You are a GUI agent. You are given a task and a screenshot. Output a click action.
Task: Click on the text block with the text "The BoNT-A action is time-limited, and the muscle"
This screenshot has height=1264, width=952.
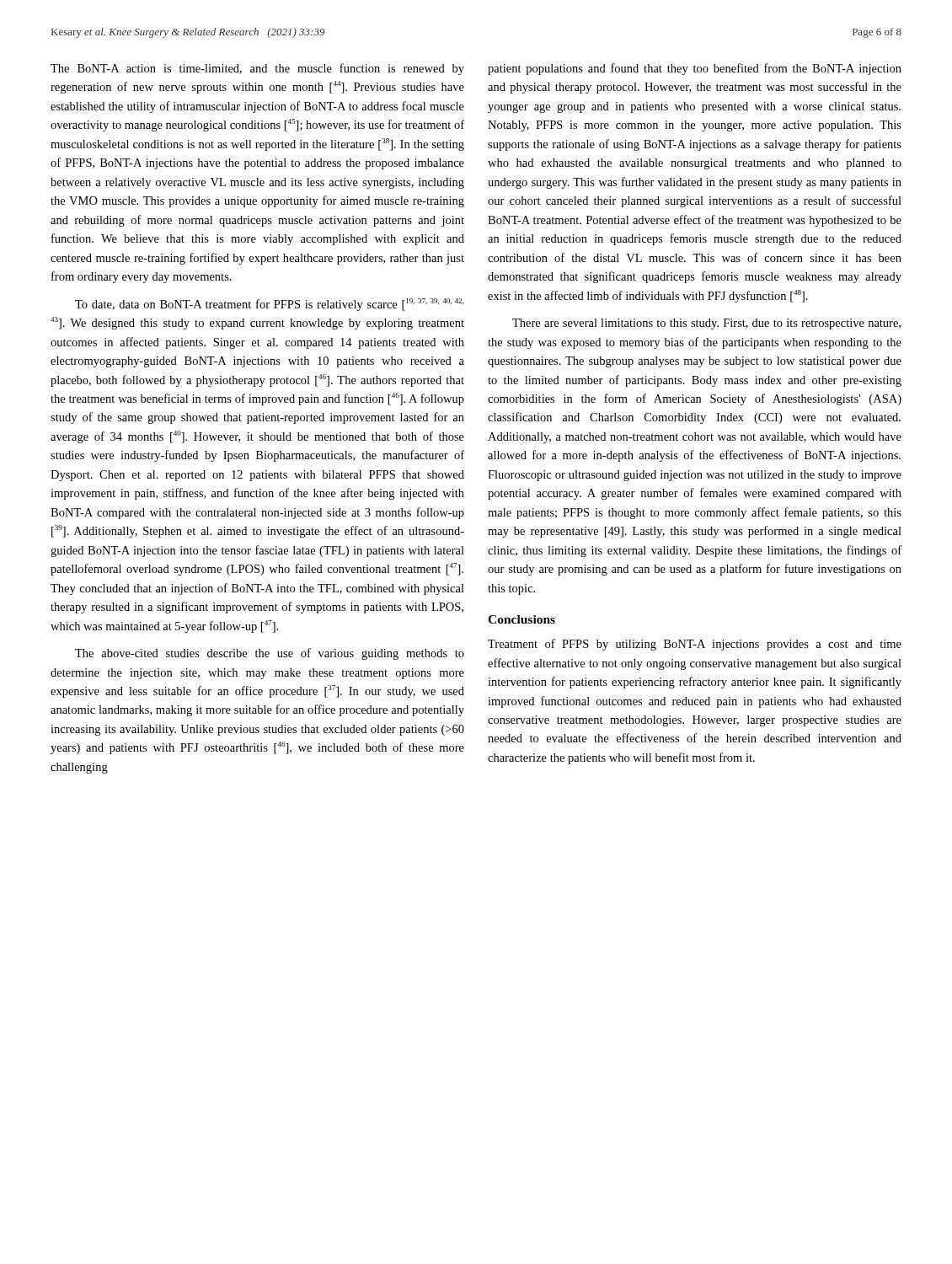257,173
